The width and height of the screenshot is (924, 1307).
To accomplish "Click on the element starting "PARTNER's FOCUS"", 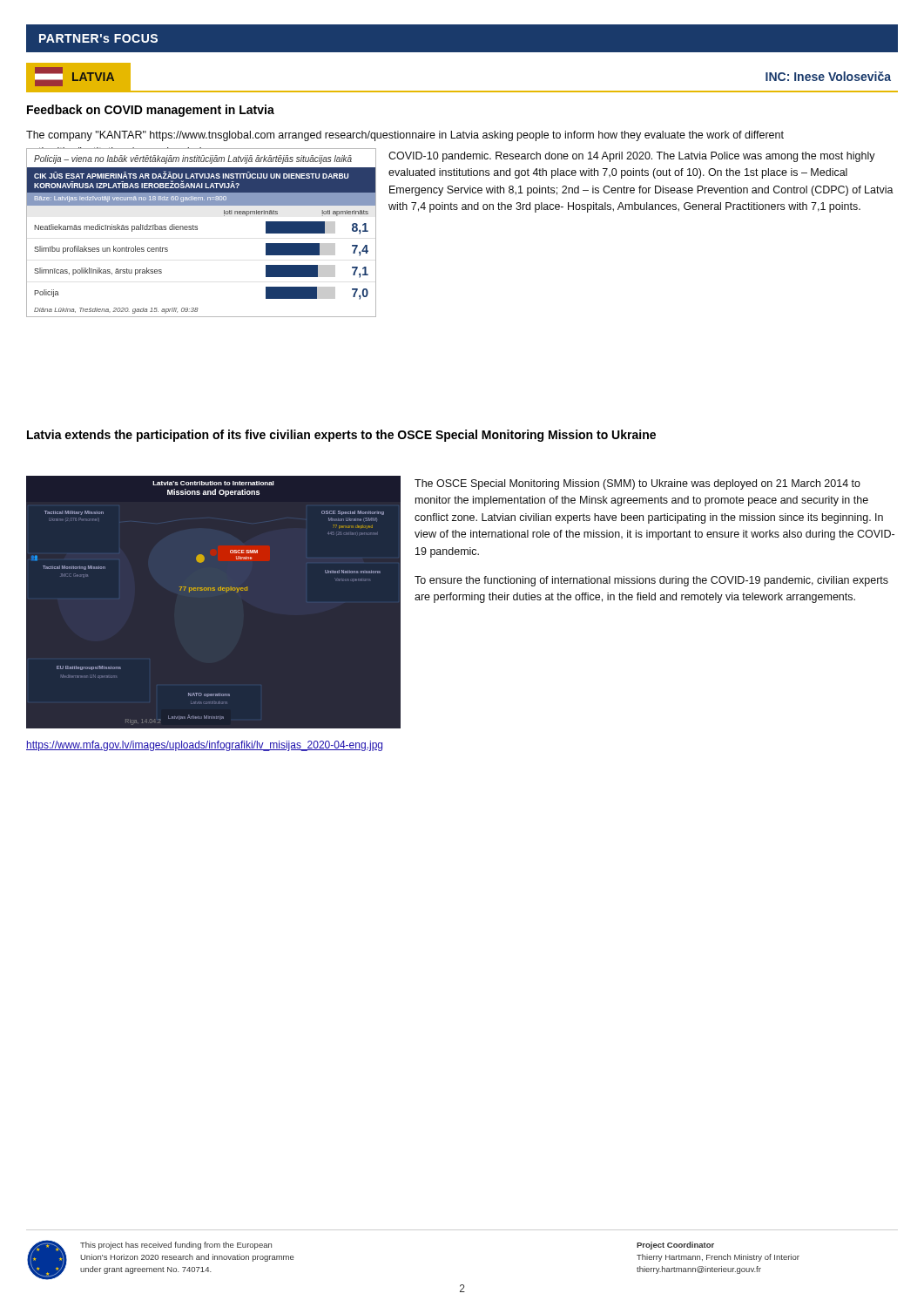I will pyautogui.click(x=98, y=38).
